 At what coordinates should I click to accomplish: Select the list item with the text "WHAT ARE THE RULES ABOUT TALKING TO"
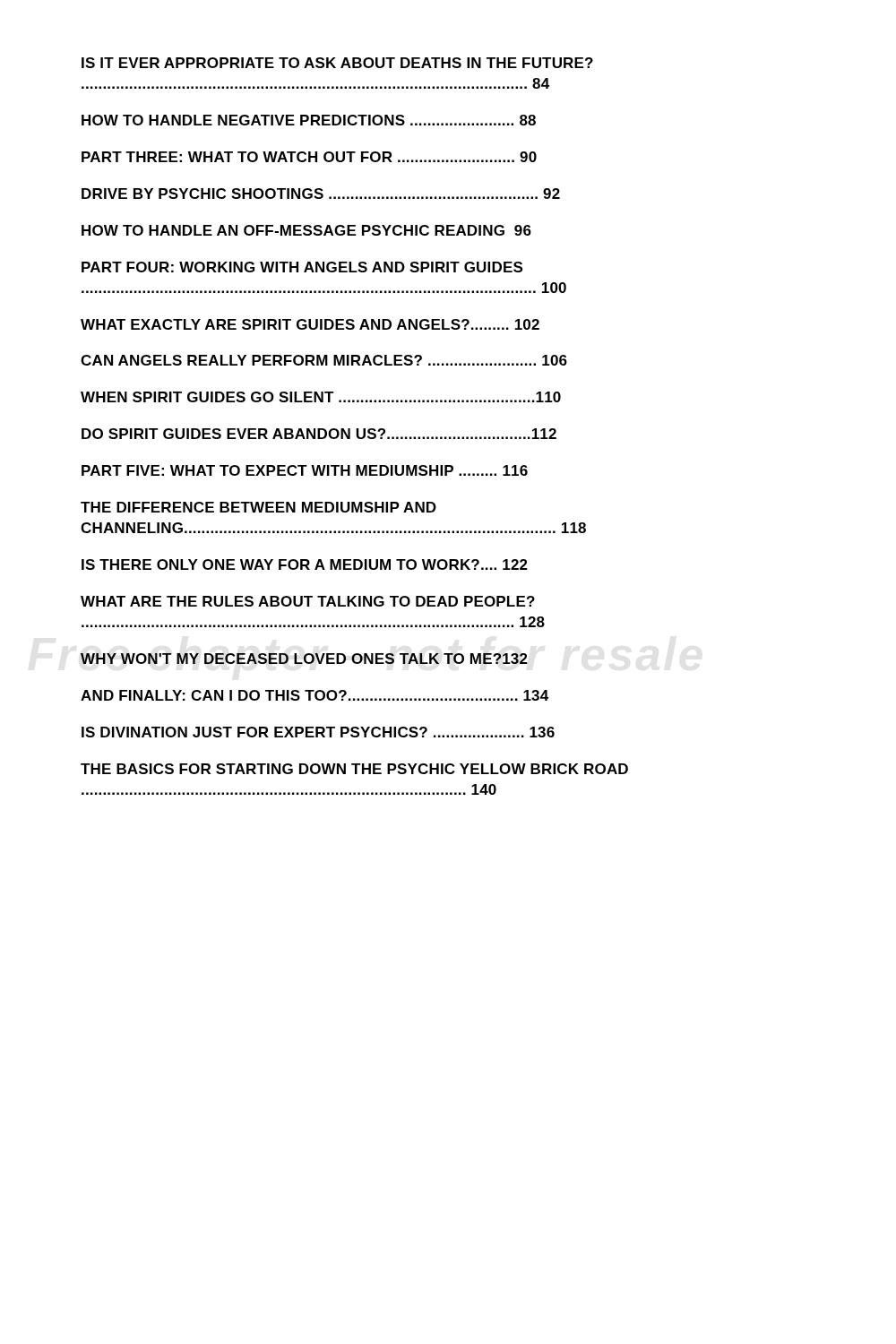pos(313,612)
